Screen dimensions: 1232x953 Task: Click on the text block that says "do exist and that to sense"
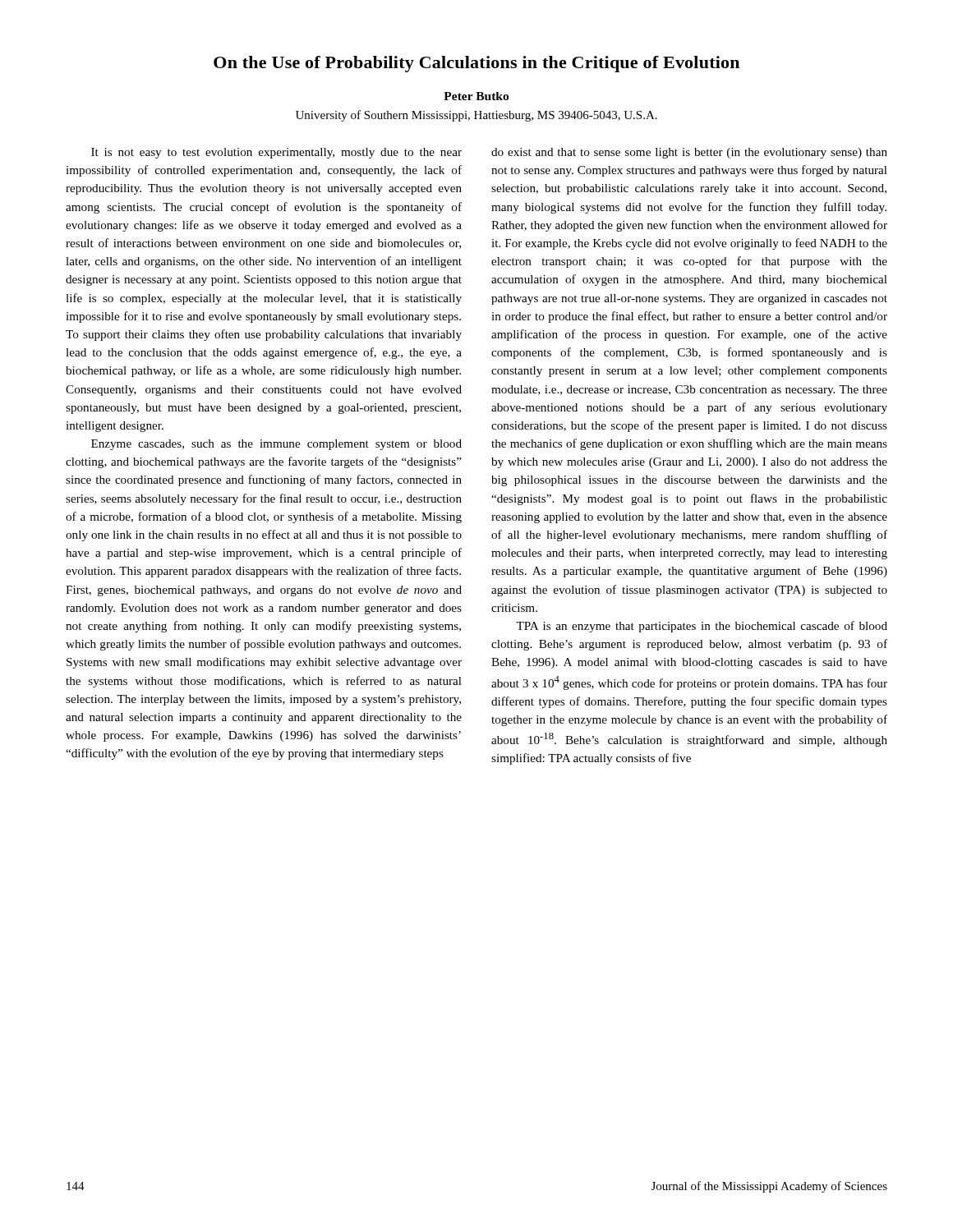(689, 455)
